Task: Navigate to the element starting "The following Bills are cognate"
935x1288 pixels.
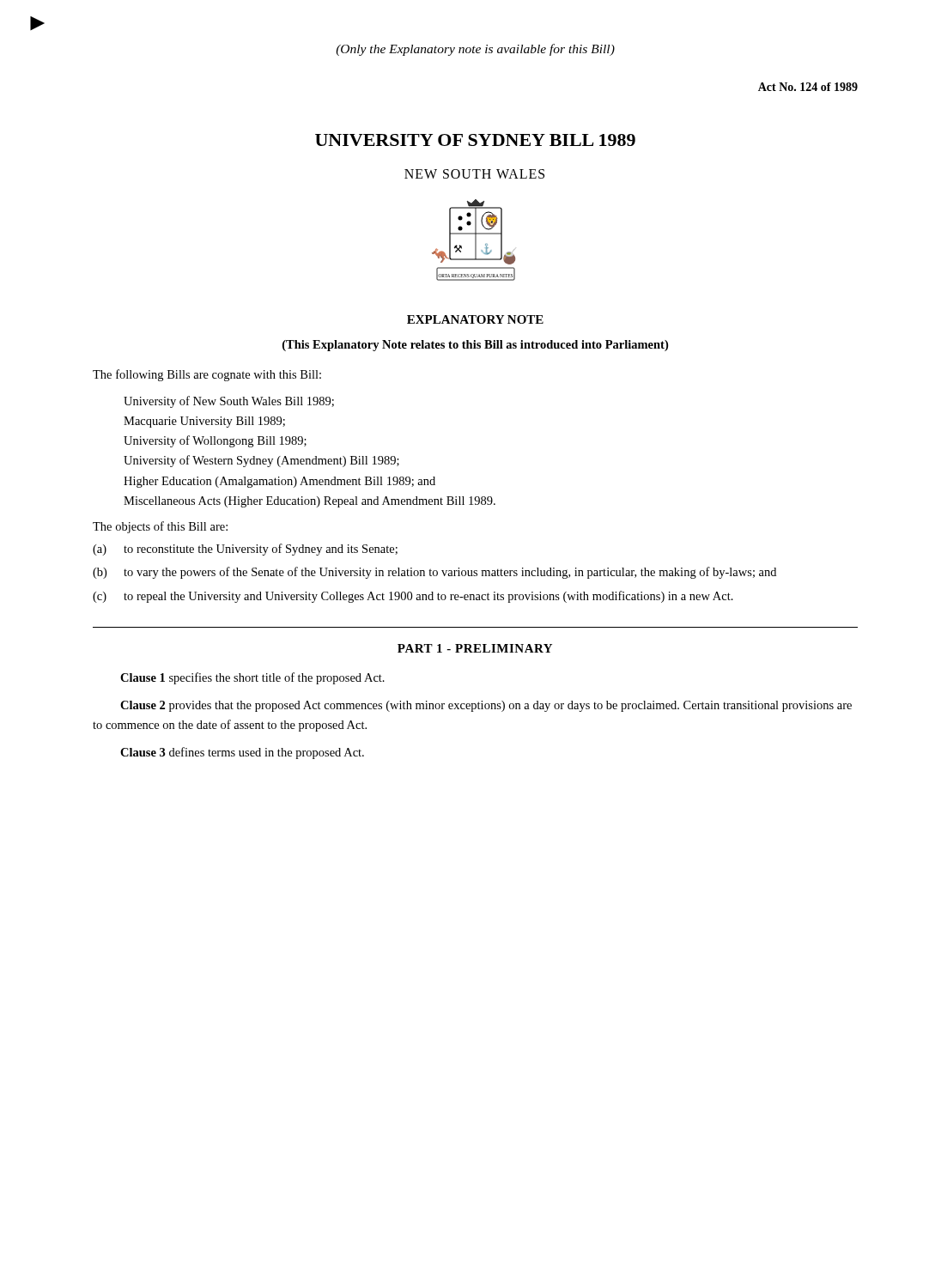Action: point(207,374)
